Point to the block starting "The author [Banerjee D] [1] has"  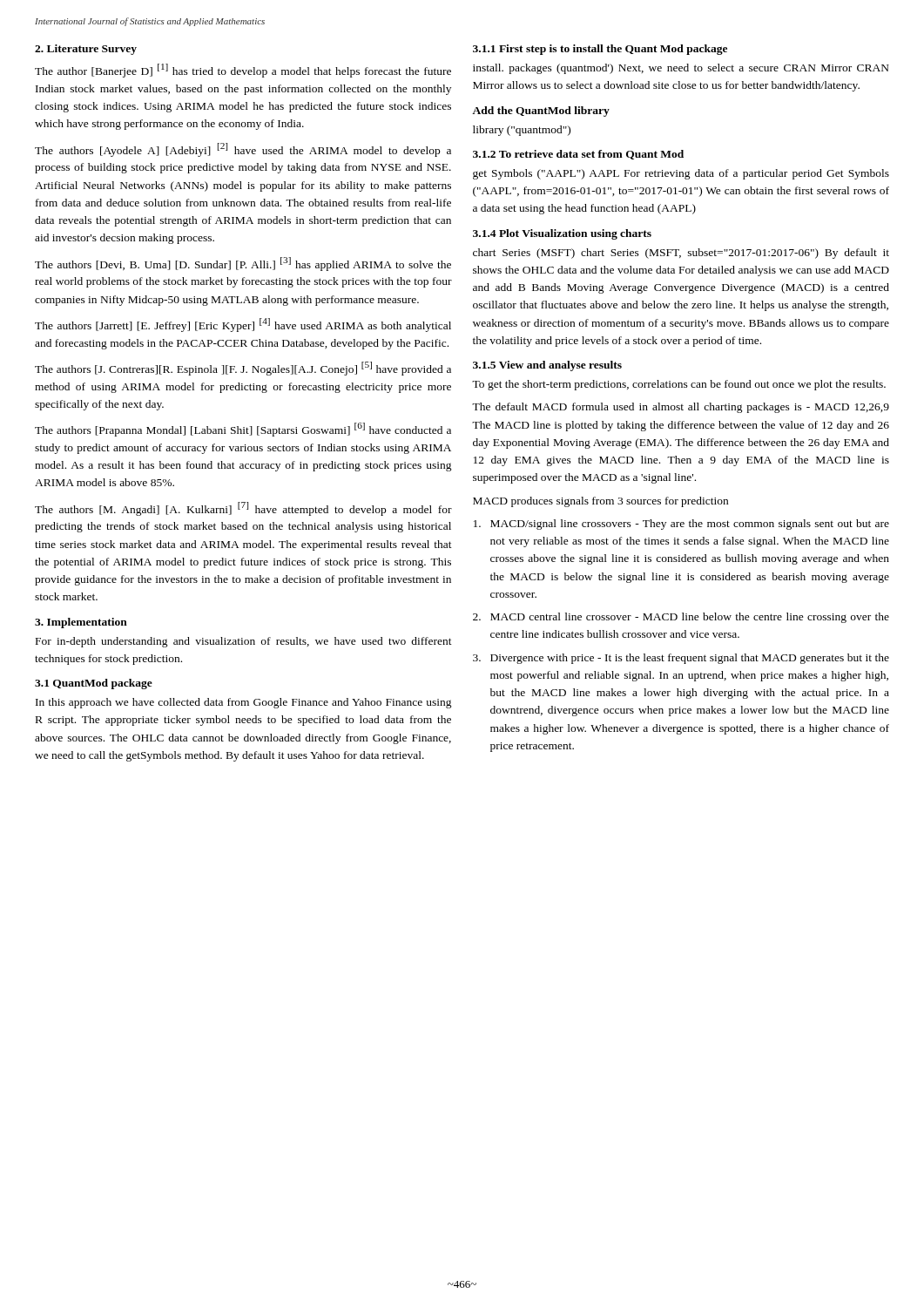[243, 96]
